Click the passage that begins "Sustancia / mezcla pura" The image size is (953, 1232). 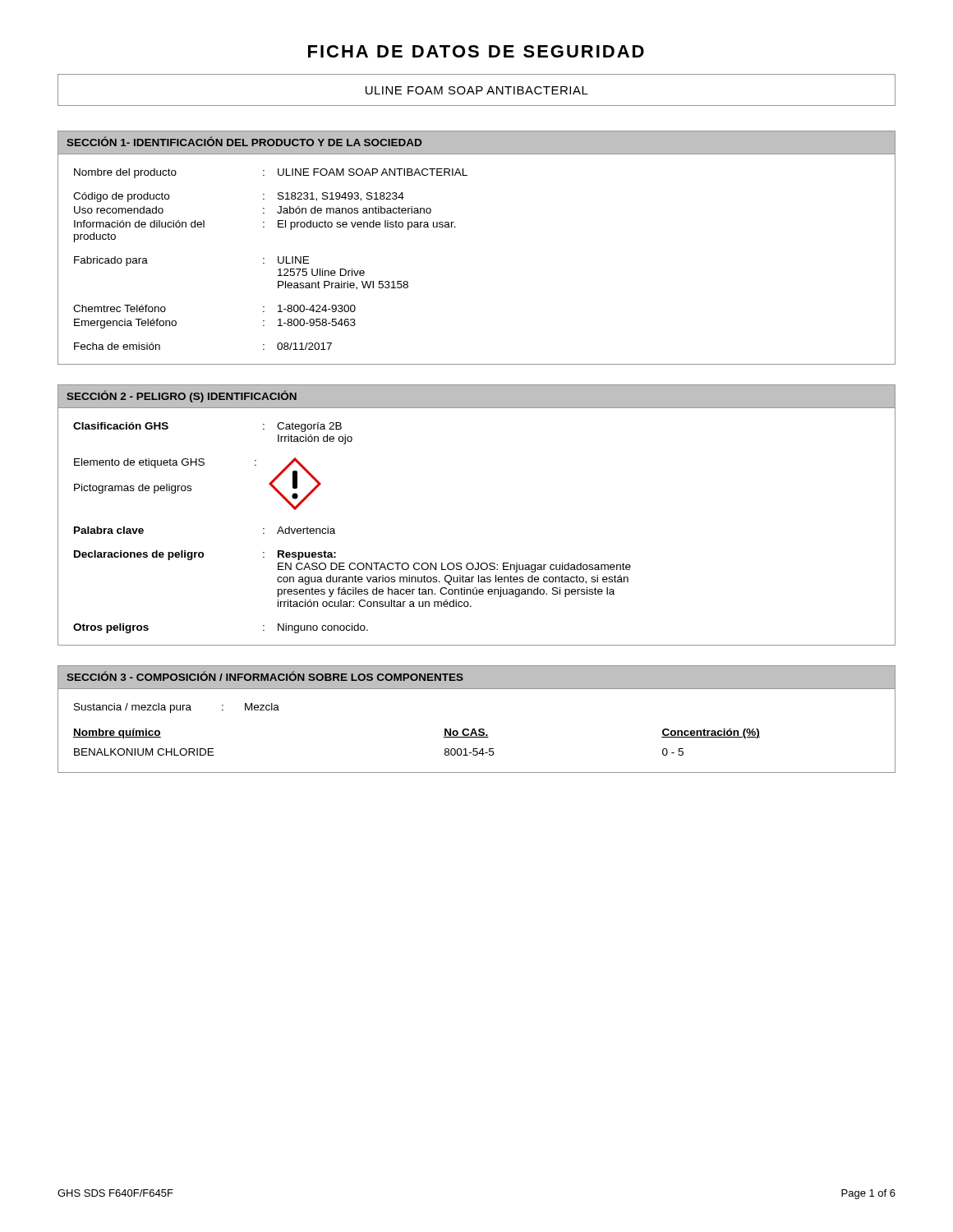click(x=176, y=707)
